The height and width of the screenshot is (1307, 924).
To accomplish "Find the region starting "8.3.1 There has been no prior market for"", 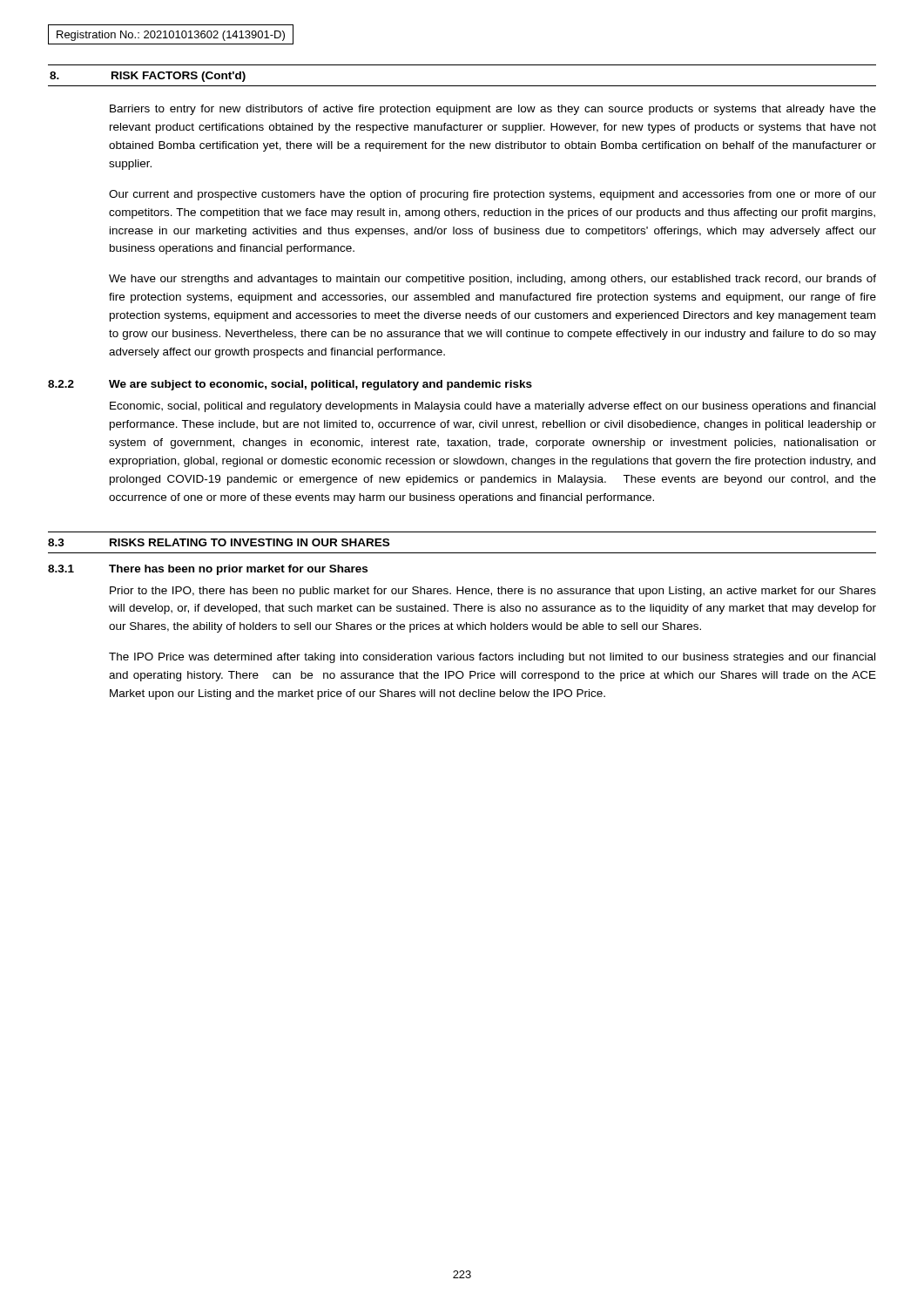I will point(208,568).
